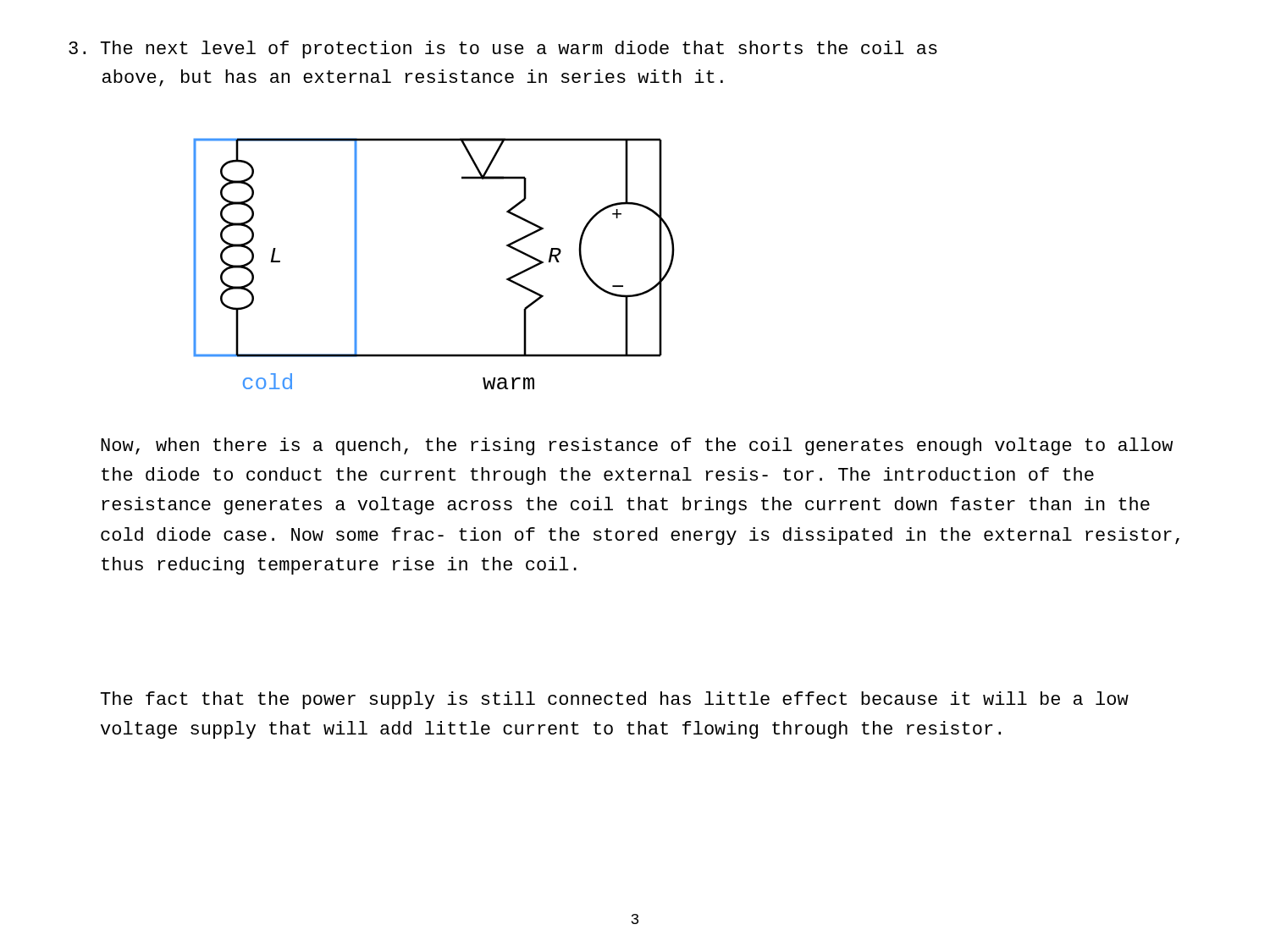The image size is (1270, 952).
Task: Select the text block containing "Now, when there is"
Action: [x=642, y=506]
